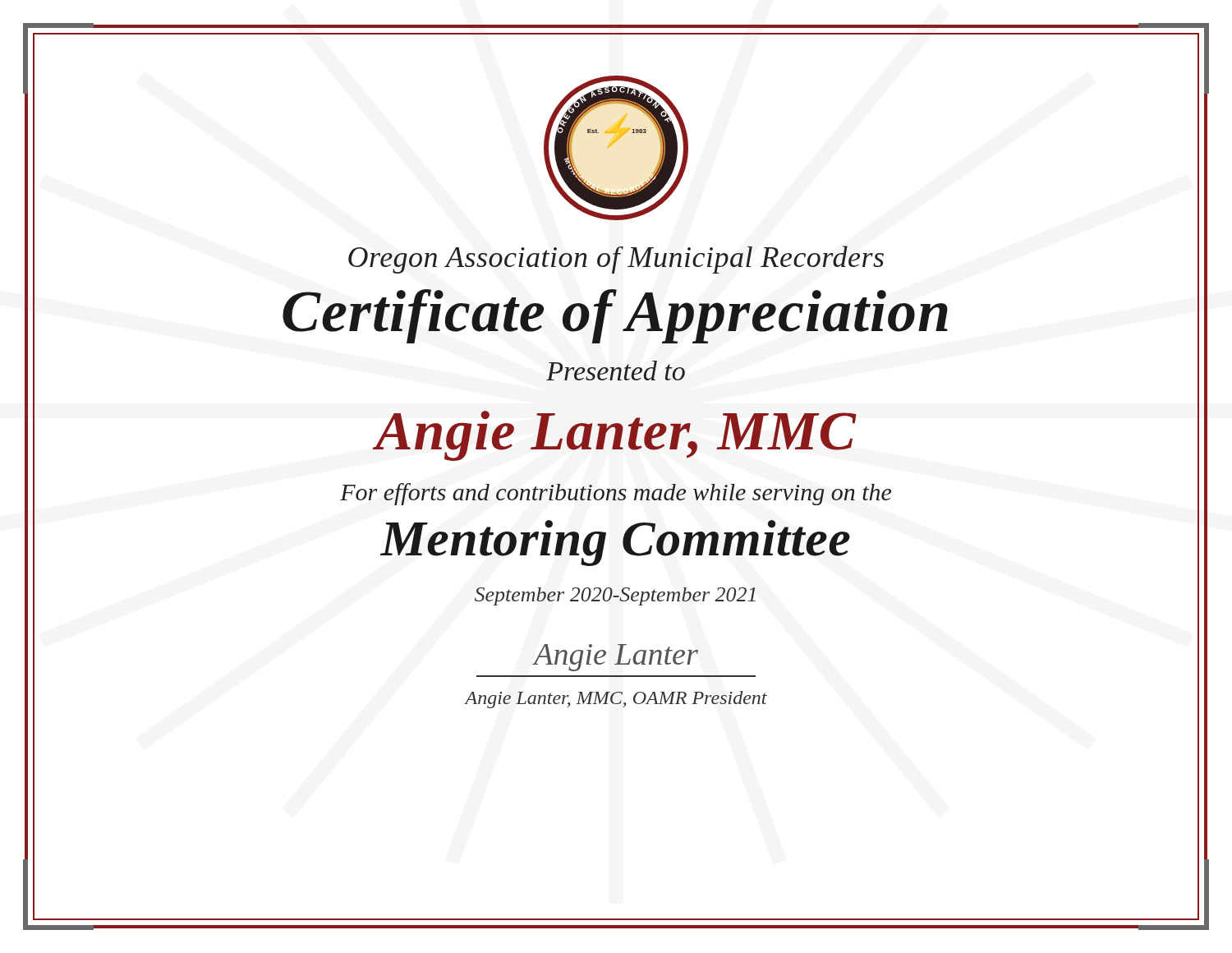
Task: Click where it says "Oregon Association of Municipal Recorders"
Action: (616, 257)
